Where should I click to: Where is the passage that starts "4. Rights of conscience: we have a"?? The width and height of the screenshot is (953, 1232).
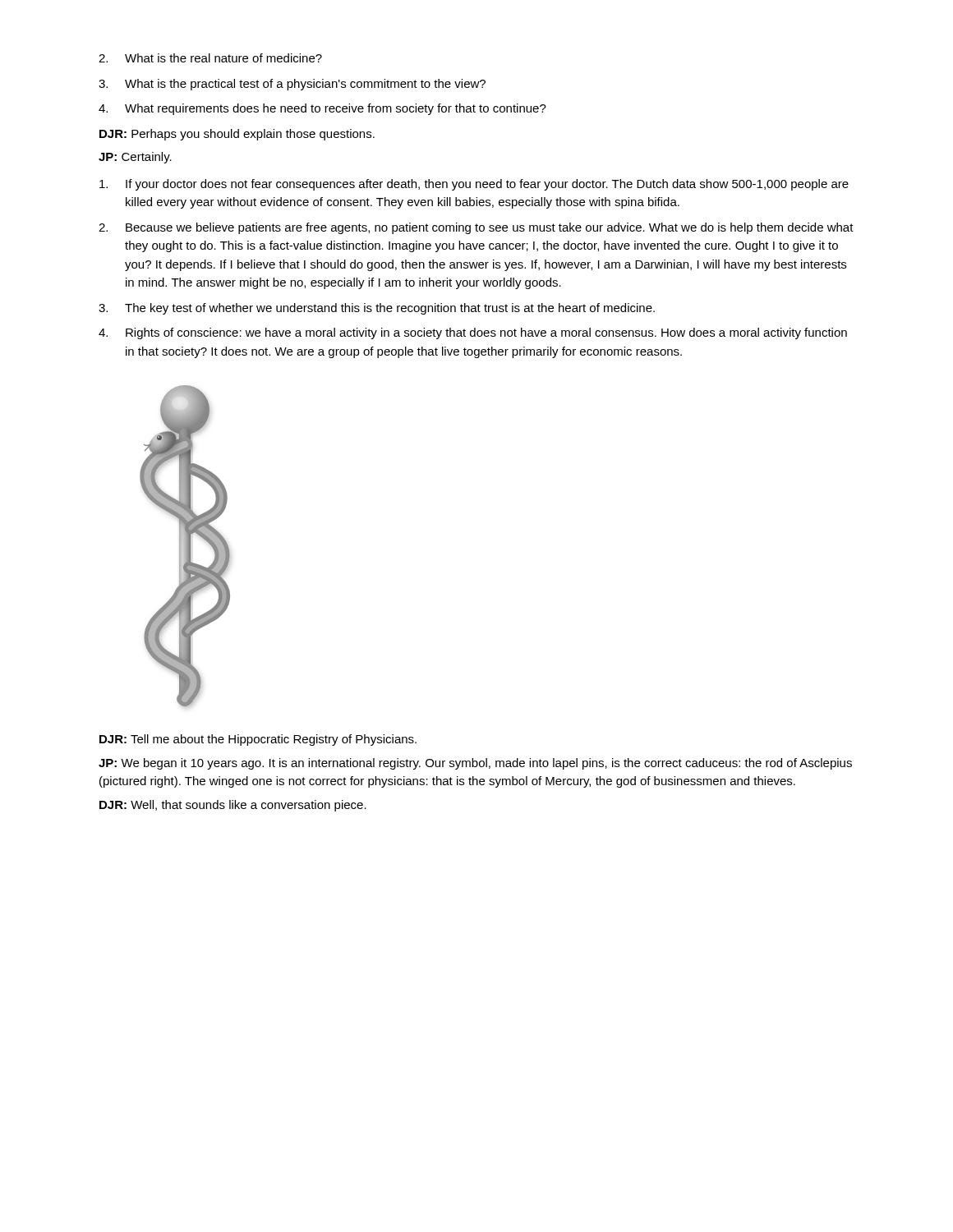point(476,342)
